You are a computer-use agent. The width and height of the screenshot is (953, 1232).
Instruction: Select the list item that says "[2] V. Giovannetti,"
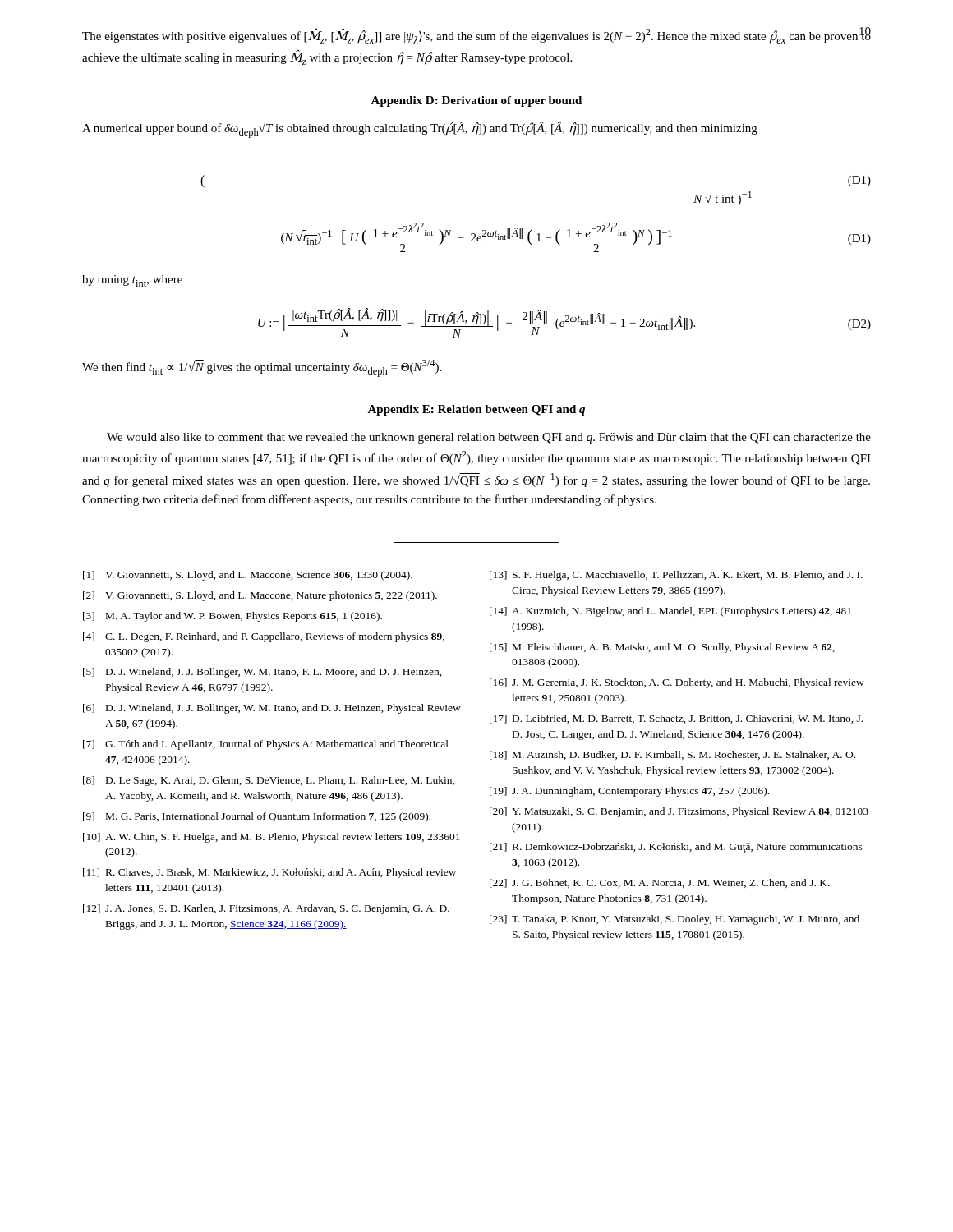click(x=273, y=596)
